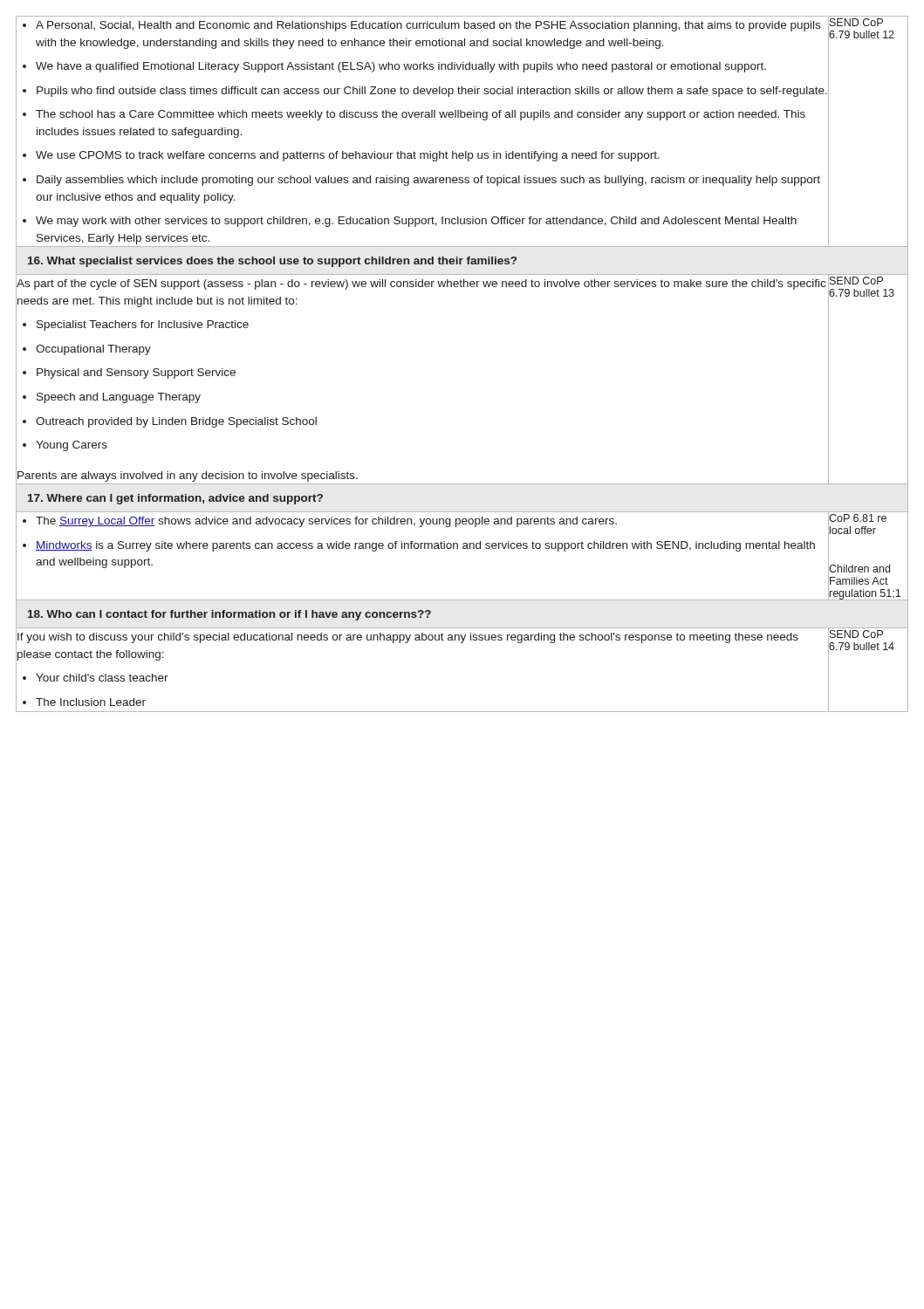Find the section header on this page that starts "17. Where can I get information,"
Image resolution: width=924 pixels, height=1309 pixels.
(x=175, y=498)
